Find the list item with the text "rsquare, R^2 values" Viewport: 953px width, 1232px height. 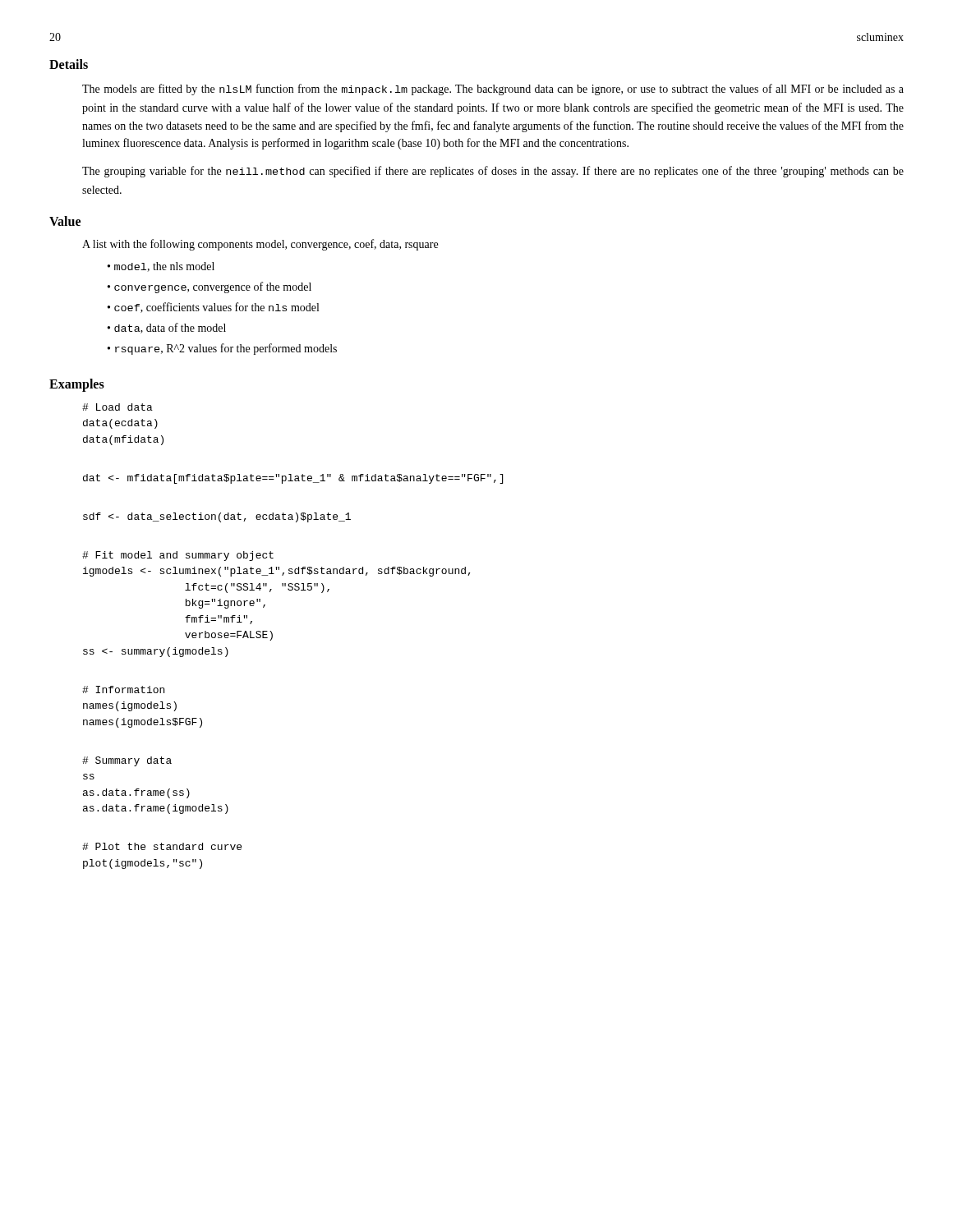point(225,349)
